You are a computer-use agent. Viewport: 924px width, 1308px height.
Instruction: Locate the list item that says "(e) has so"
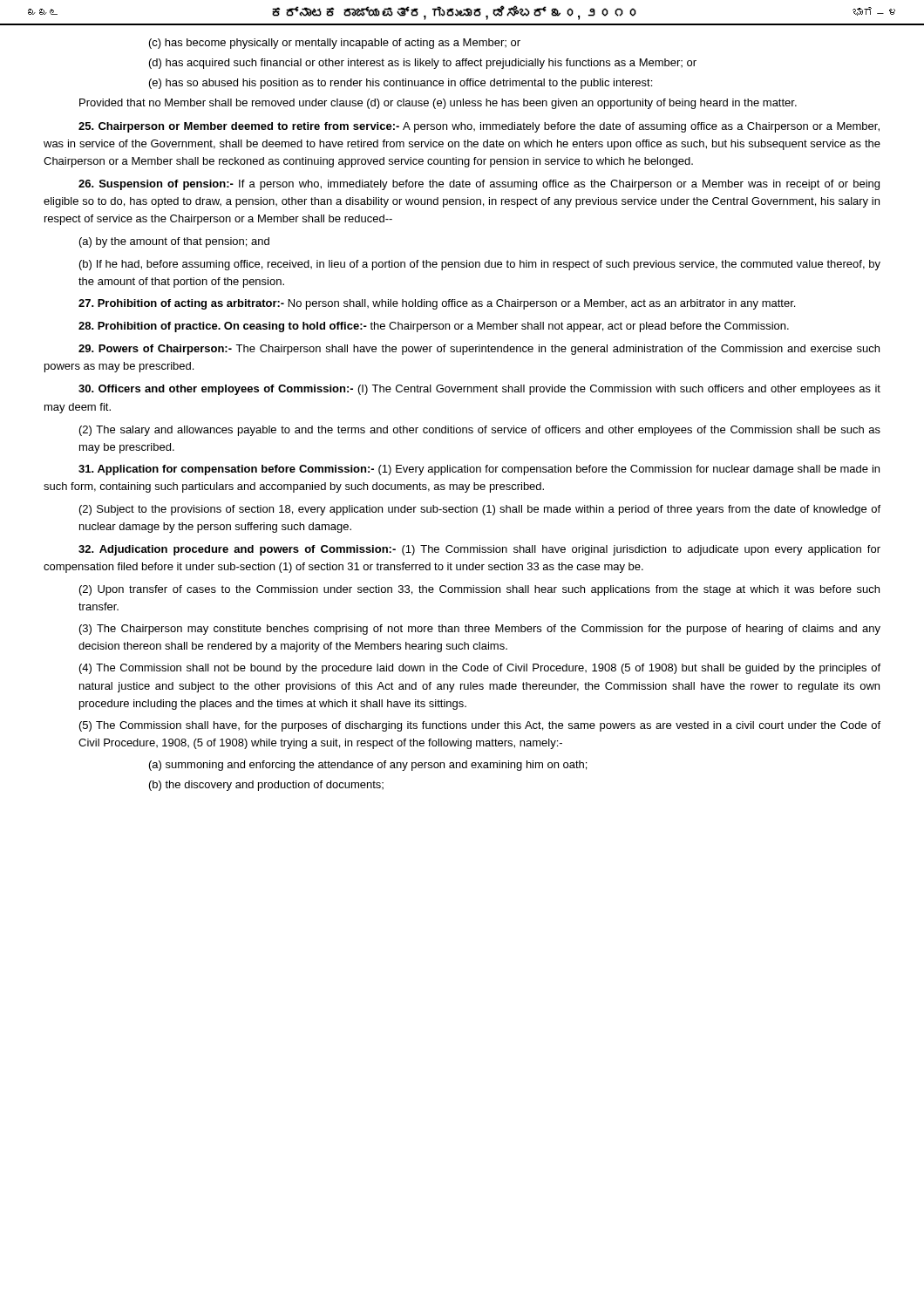click(x=401, y=83)
